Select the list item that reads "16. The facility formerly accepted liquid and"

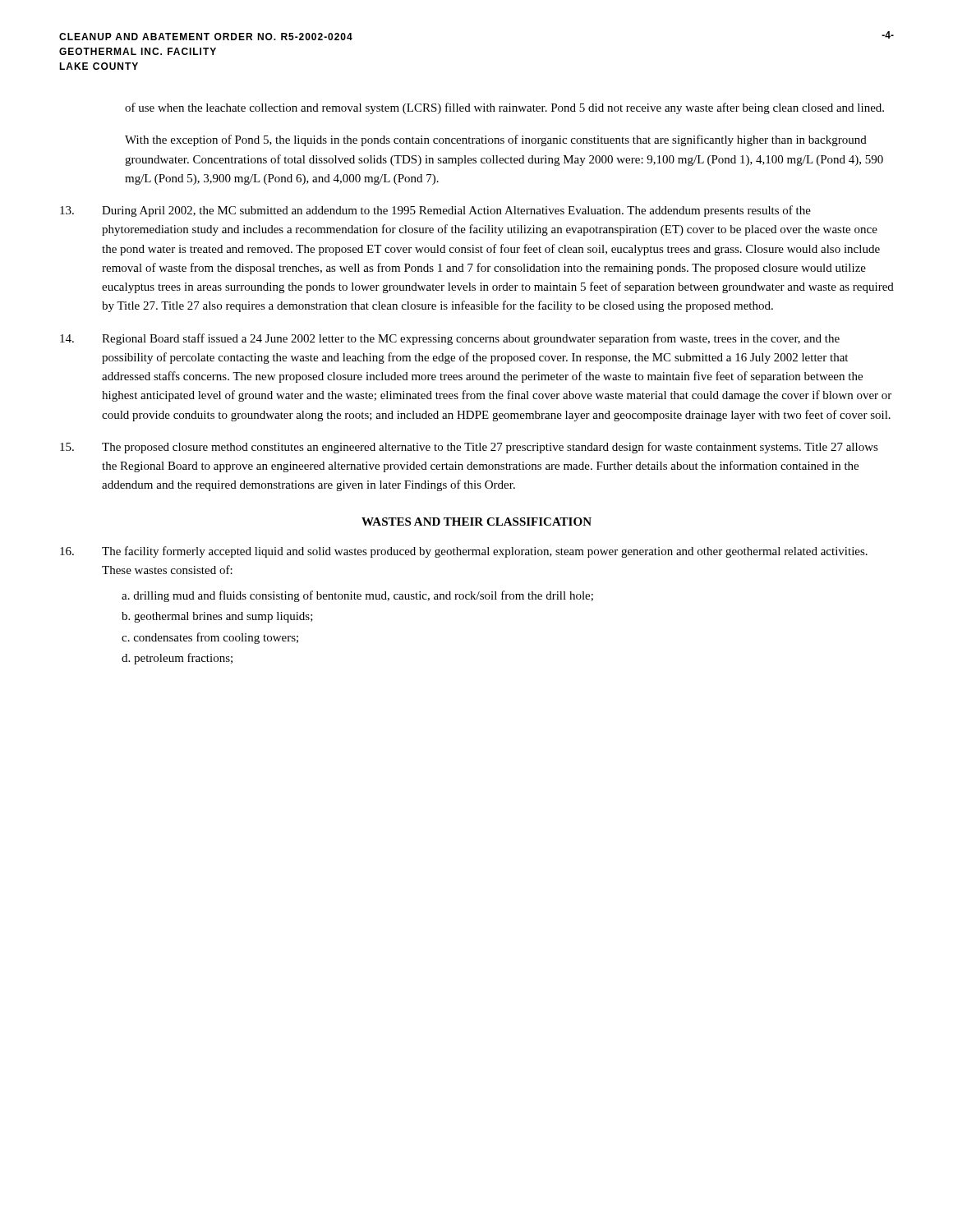click(x=476, y=606)
